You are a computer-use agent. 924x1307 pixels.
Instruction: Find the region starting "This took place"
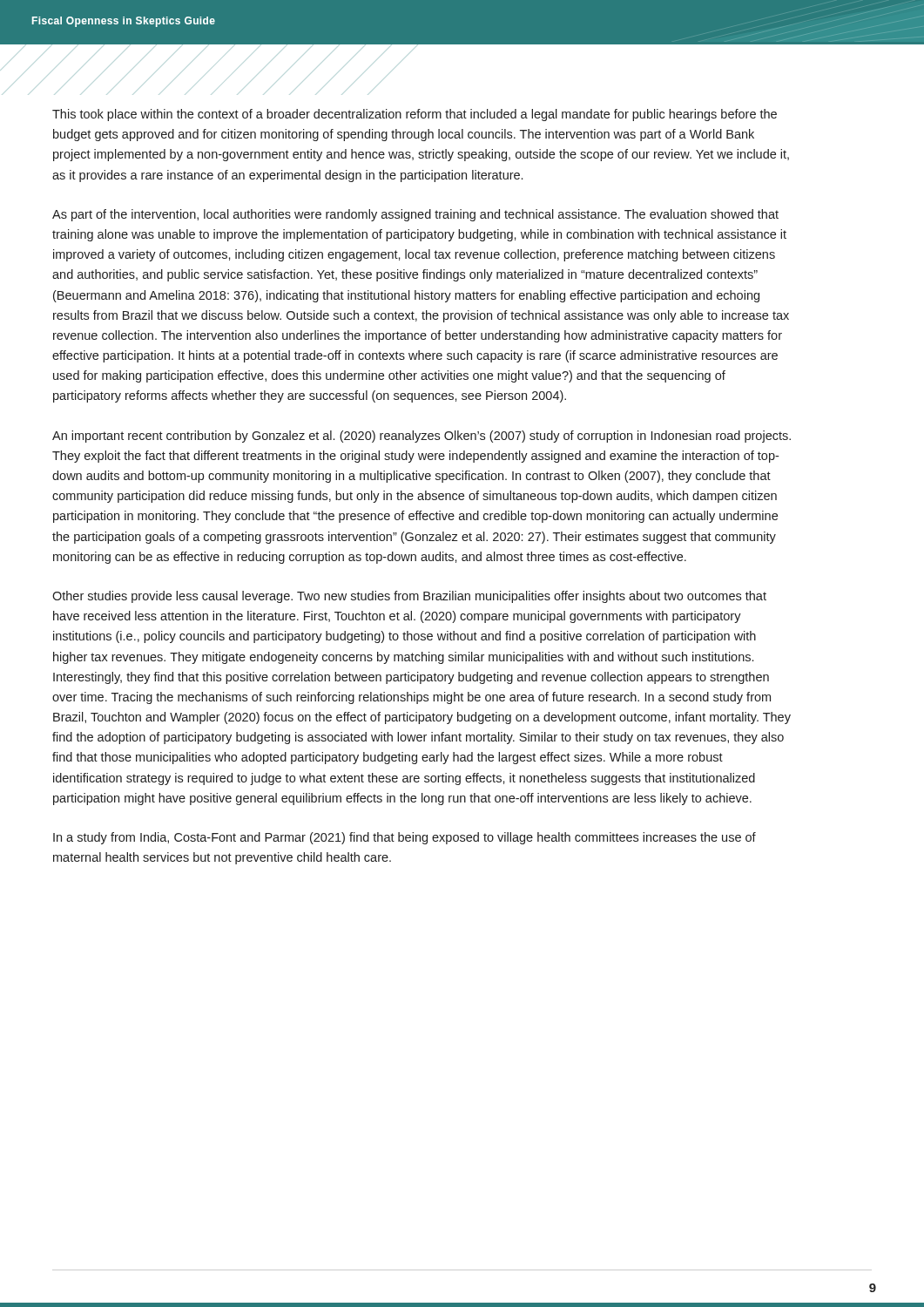point(422,145)
